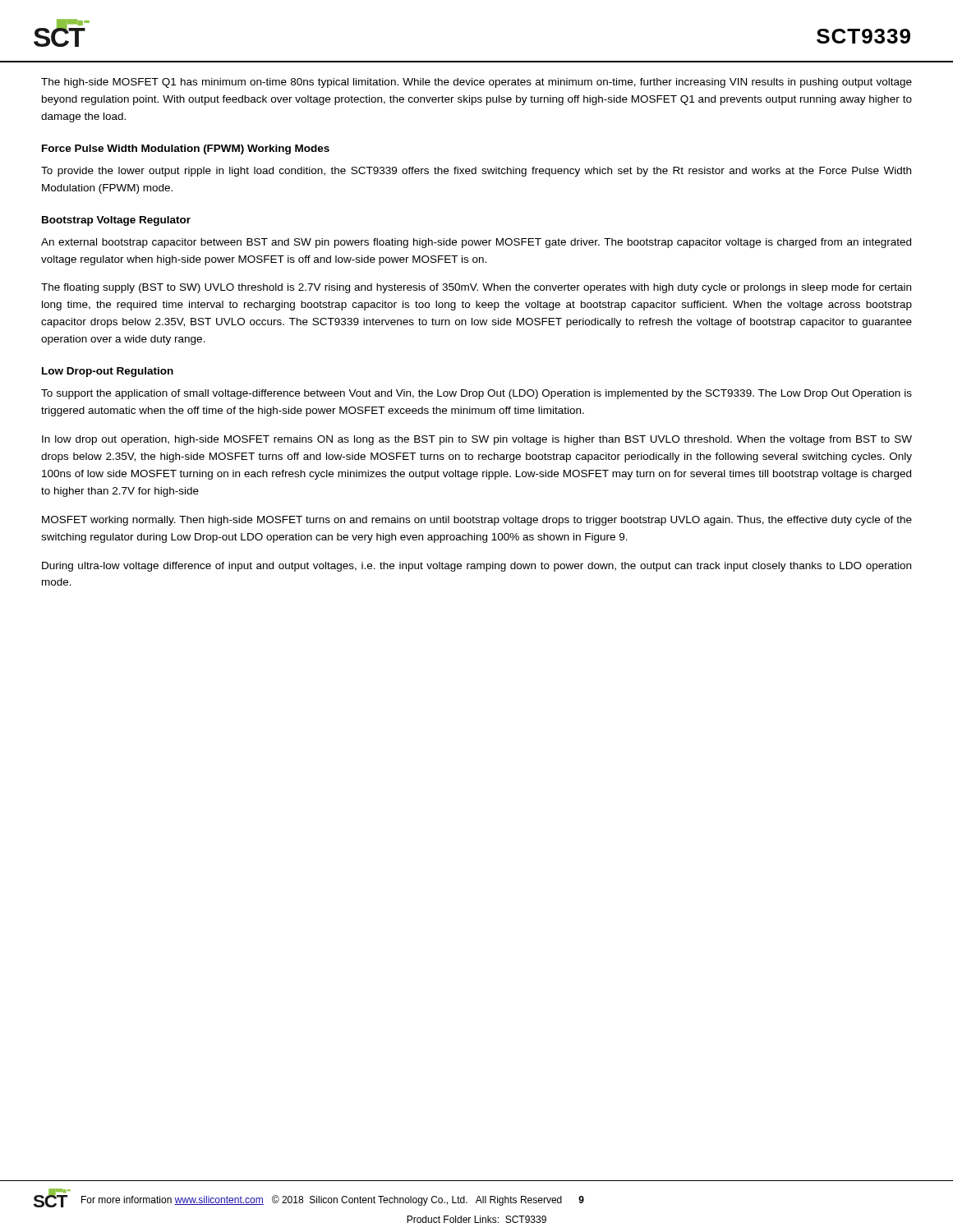The height and width of the screenshot is (1232, 953).
Task: Locate the block of text that opens with "To support the application of"
Action: (x=476, y=402)
